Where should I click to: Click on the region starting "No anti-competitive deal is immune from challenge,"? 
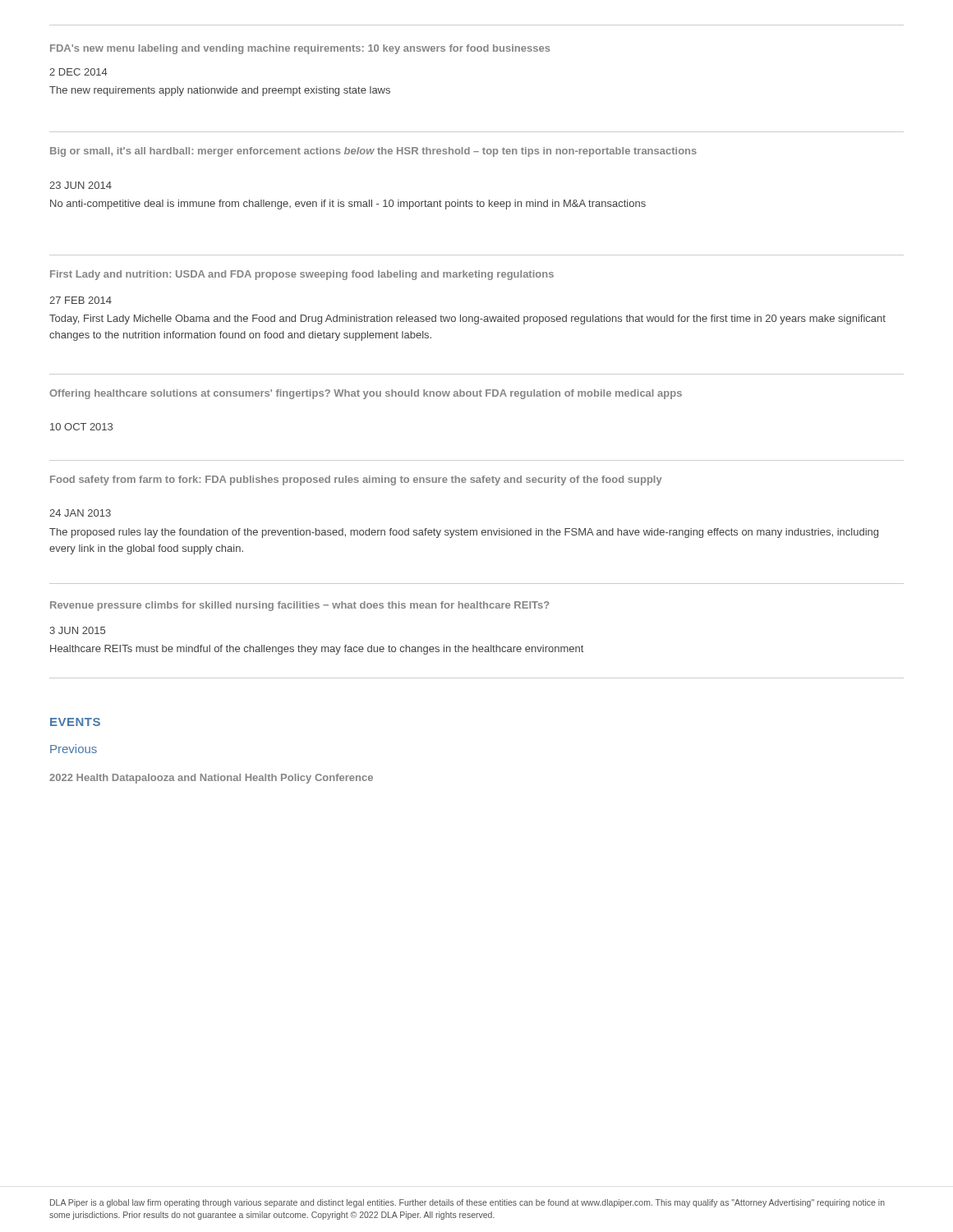coord(348,203)
